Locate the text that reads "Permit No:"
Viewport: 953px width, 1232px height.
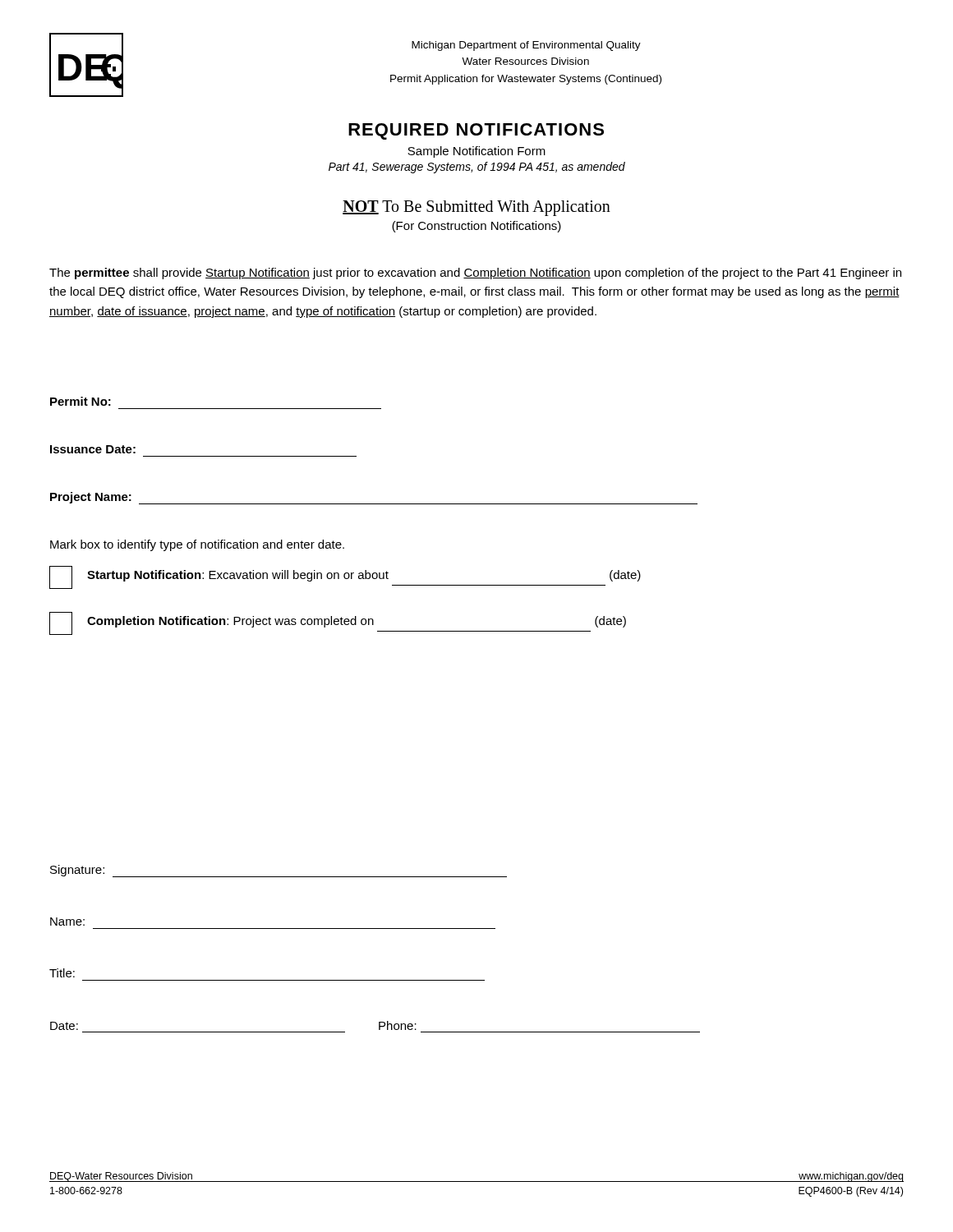coord(215,402)
